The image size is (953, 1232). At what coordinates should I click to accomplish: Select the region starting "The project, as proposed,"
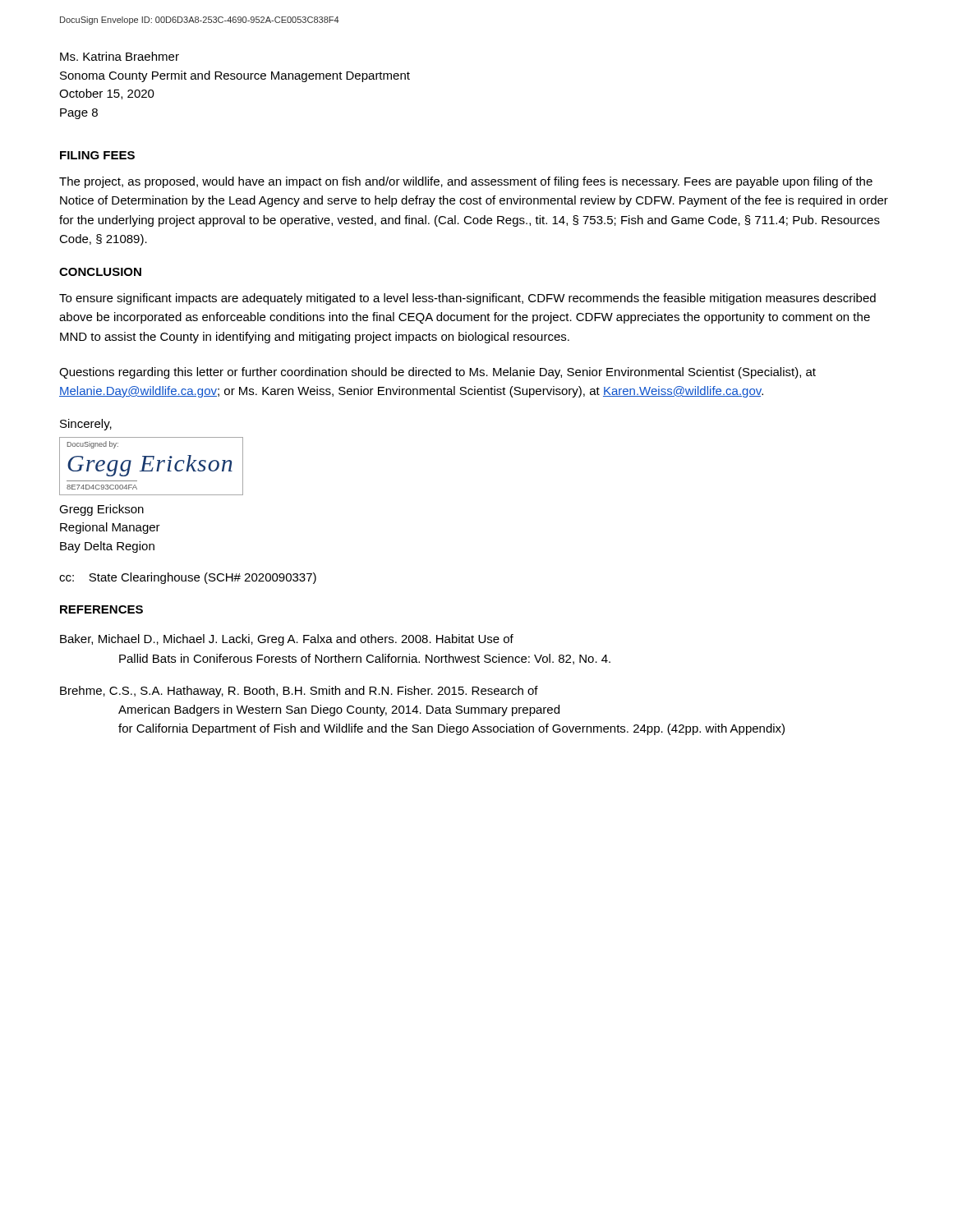[474, 210]
